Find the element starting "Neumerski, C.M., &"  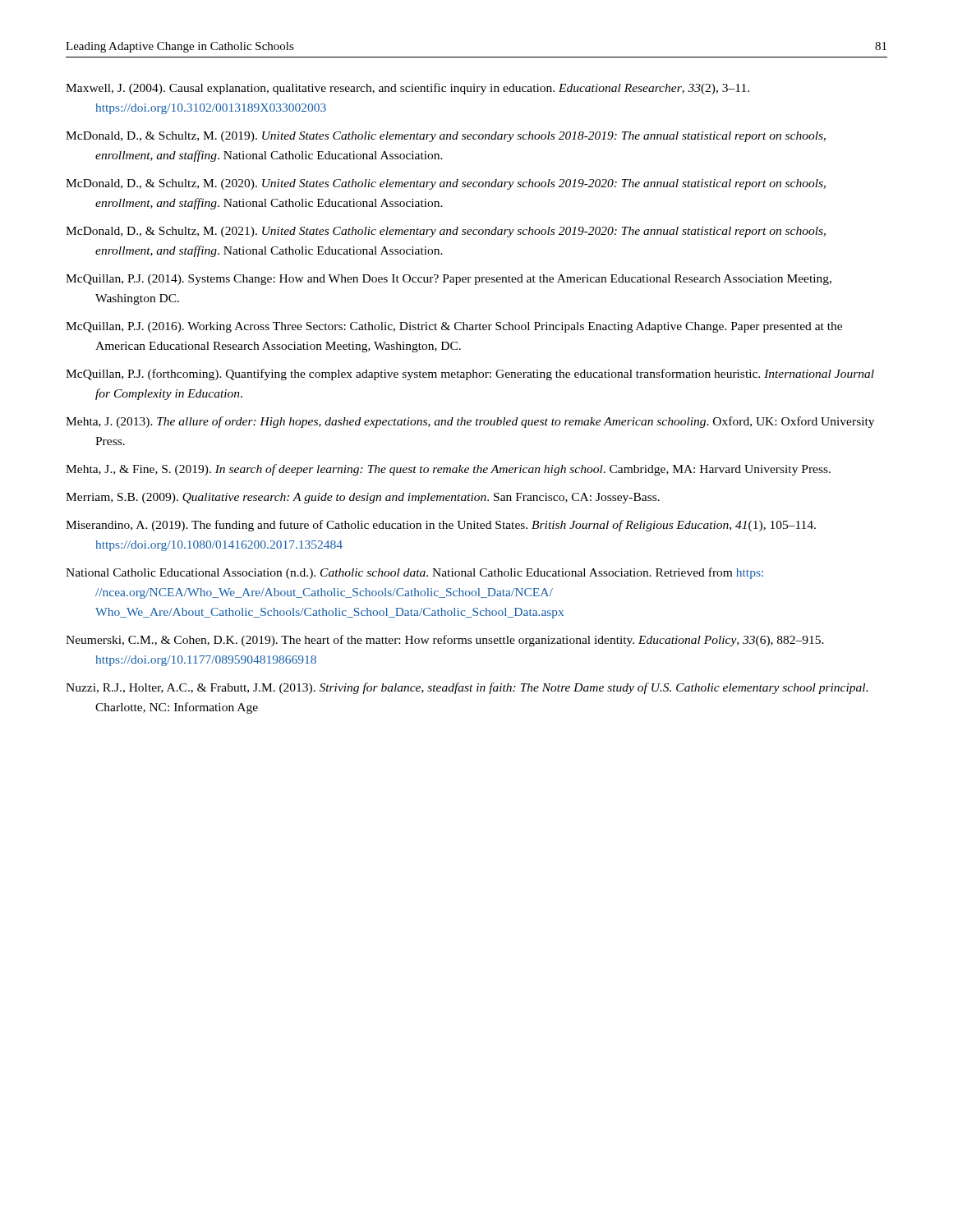pos(445,651)
